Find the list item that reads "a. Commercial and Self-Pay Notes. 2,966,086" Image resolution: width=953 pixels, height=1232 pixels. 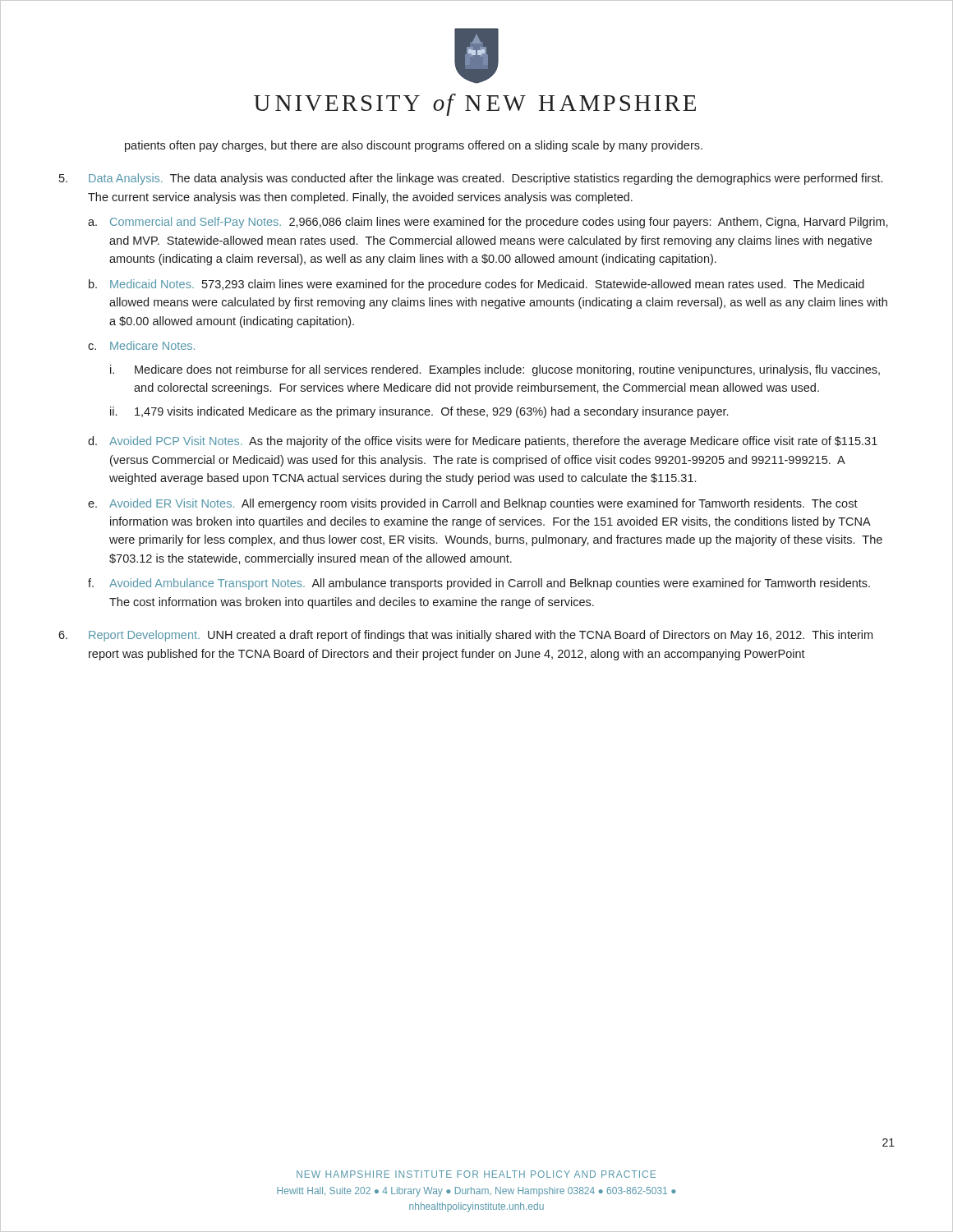(x=491, y=241)
